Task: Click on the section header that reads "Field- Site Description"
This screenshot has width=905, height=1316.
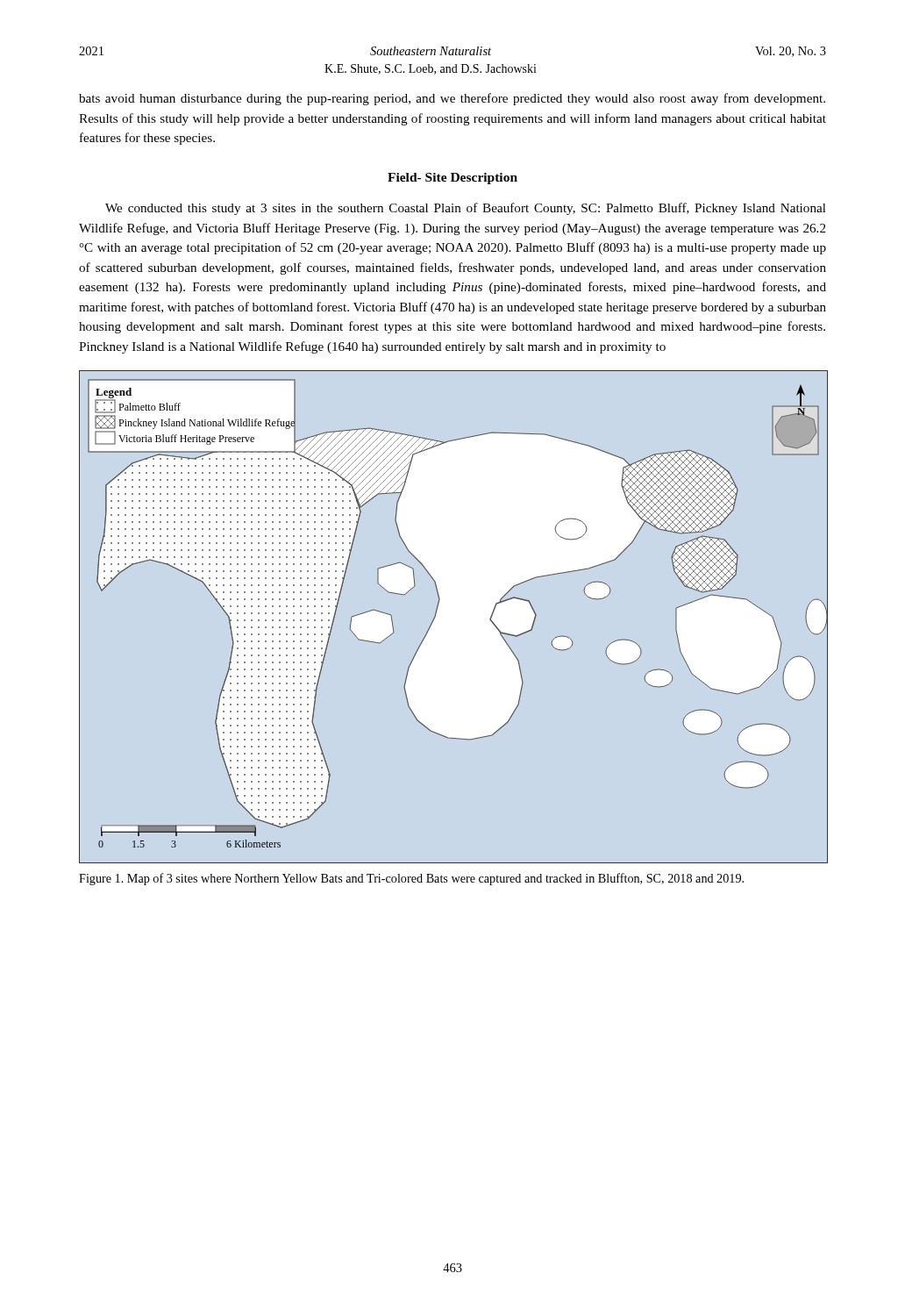Action: click(x=452, y=177)
